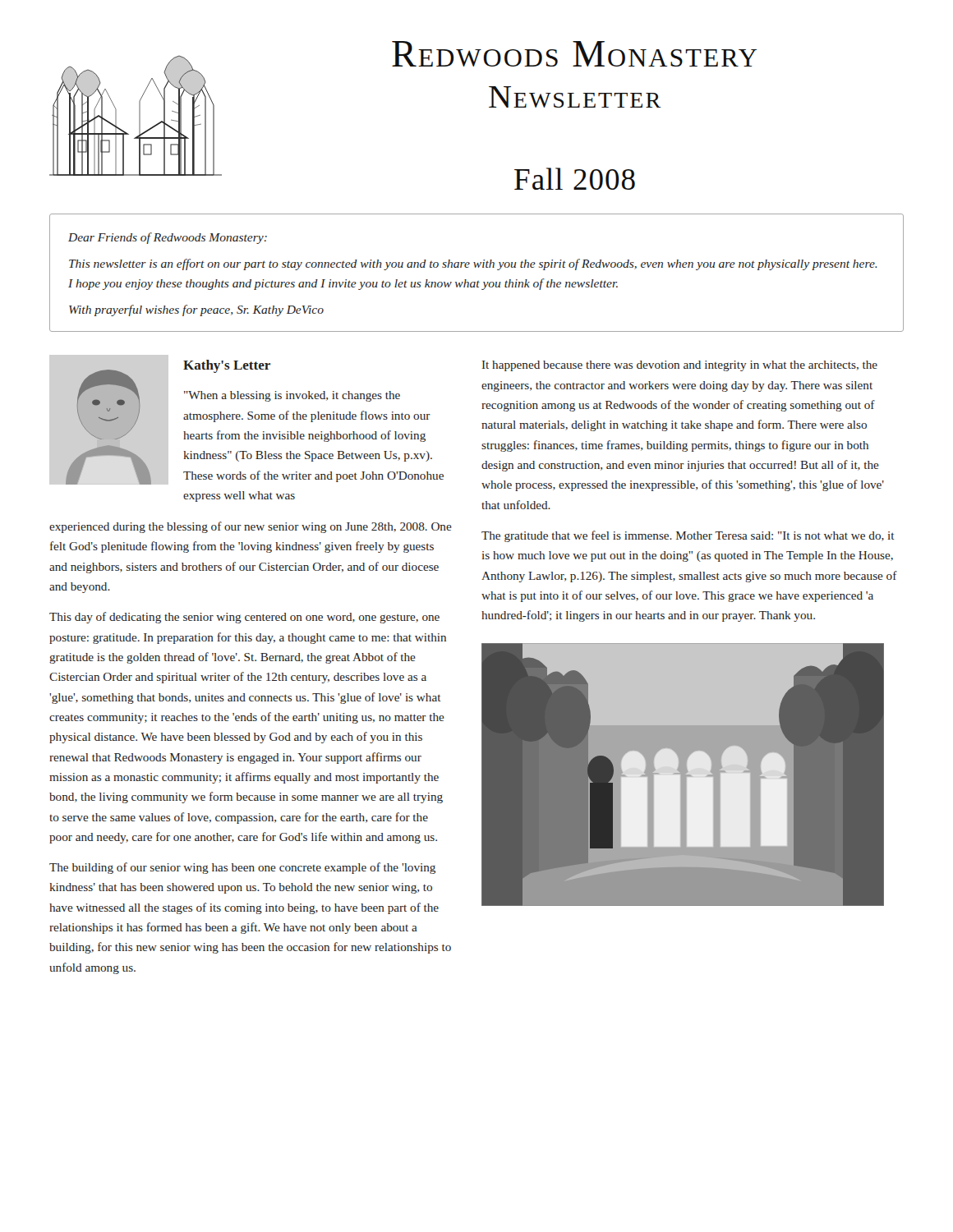Locate the text block that says "experienced during the blessing of our new"
The image size is (953, 1232).
click(x=250, y=556)
